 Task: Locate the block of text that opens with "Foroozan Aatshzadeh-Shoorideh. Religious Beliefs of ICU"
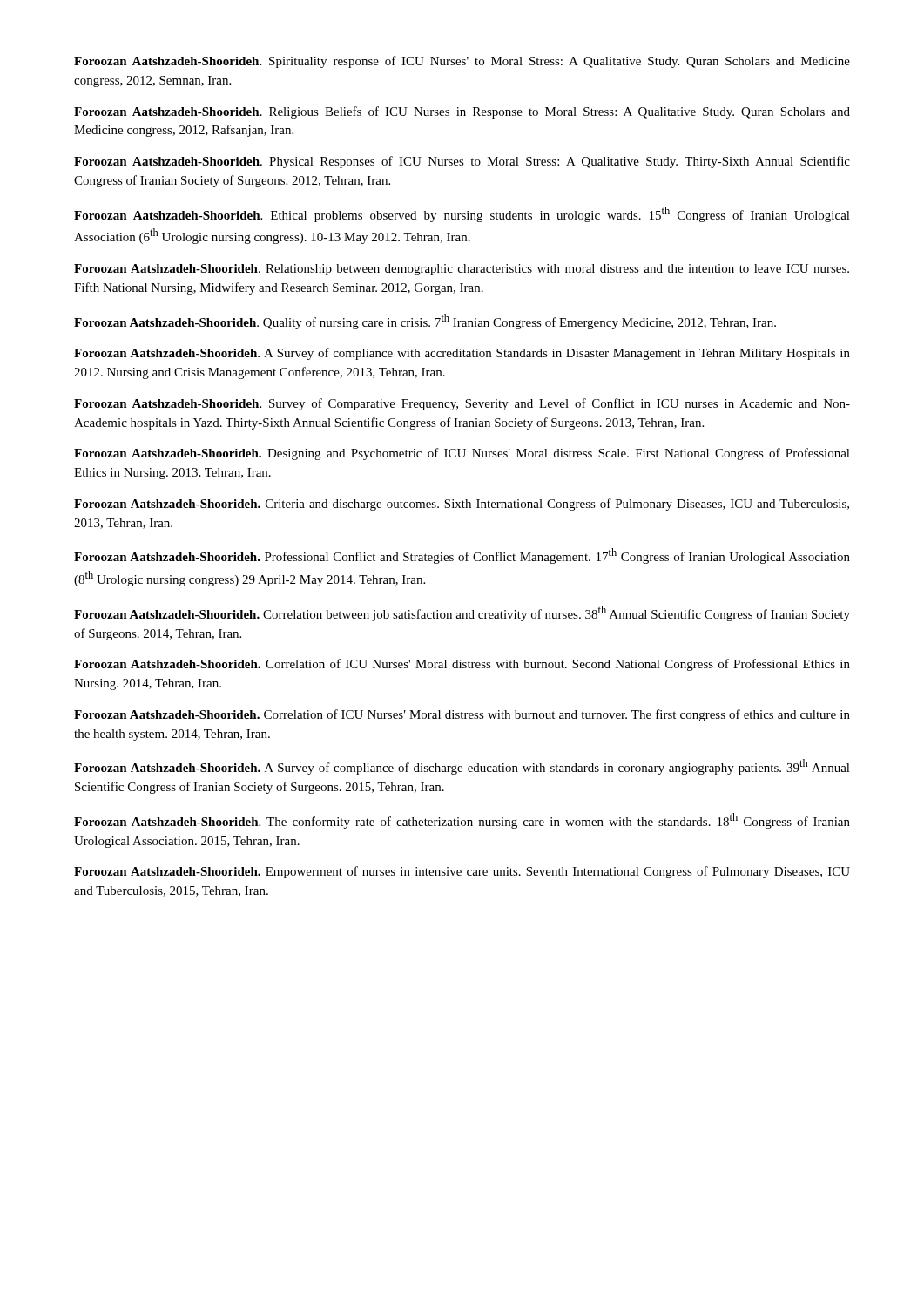coord(462,121)
